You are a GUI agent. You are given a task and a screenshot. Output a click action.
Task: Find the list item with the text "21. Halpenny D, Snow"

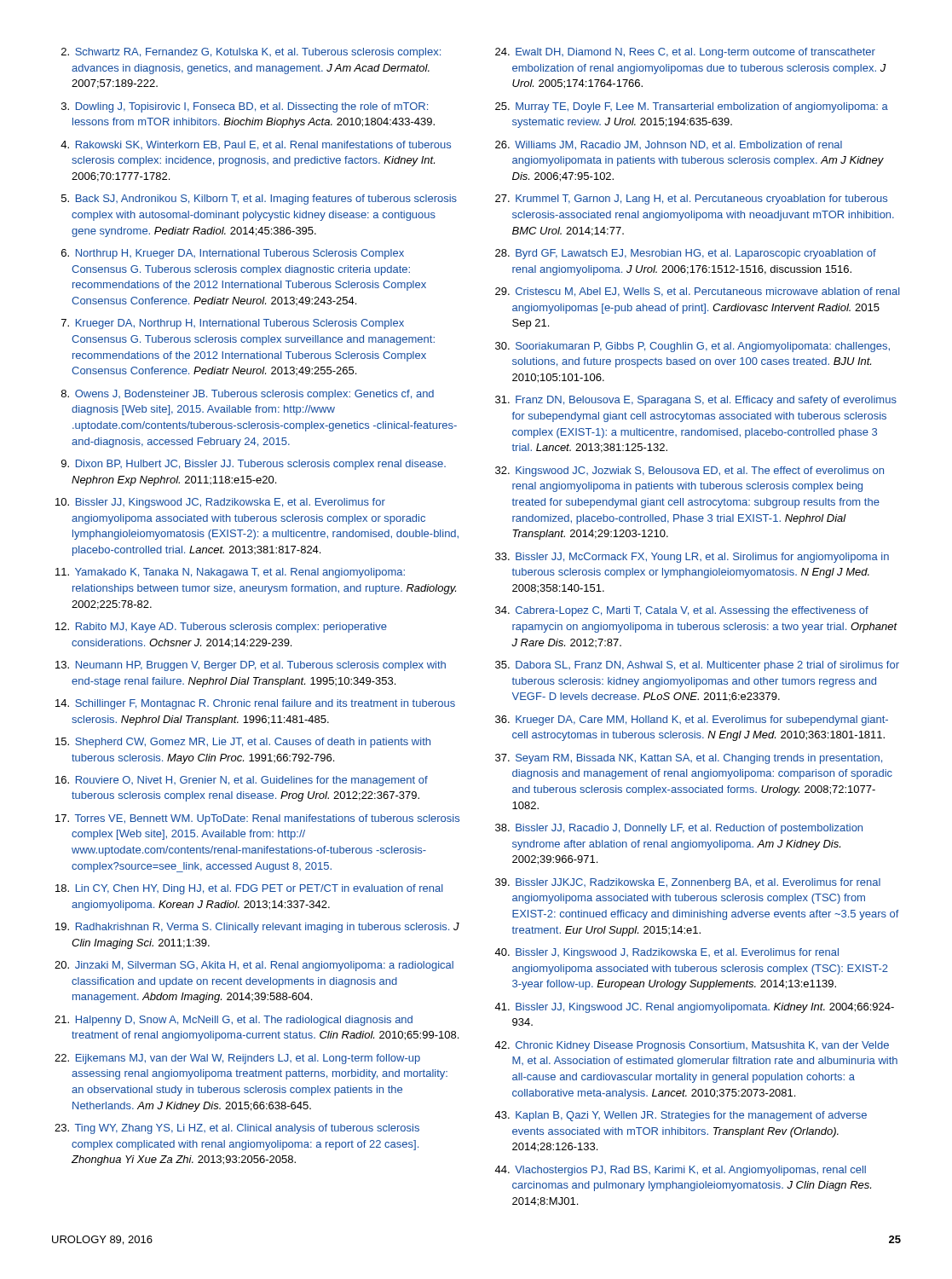point(256,1028)
